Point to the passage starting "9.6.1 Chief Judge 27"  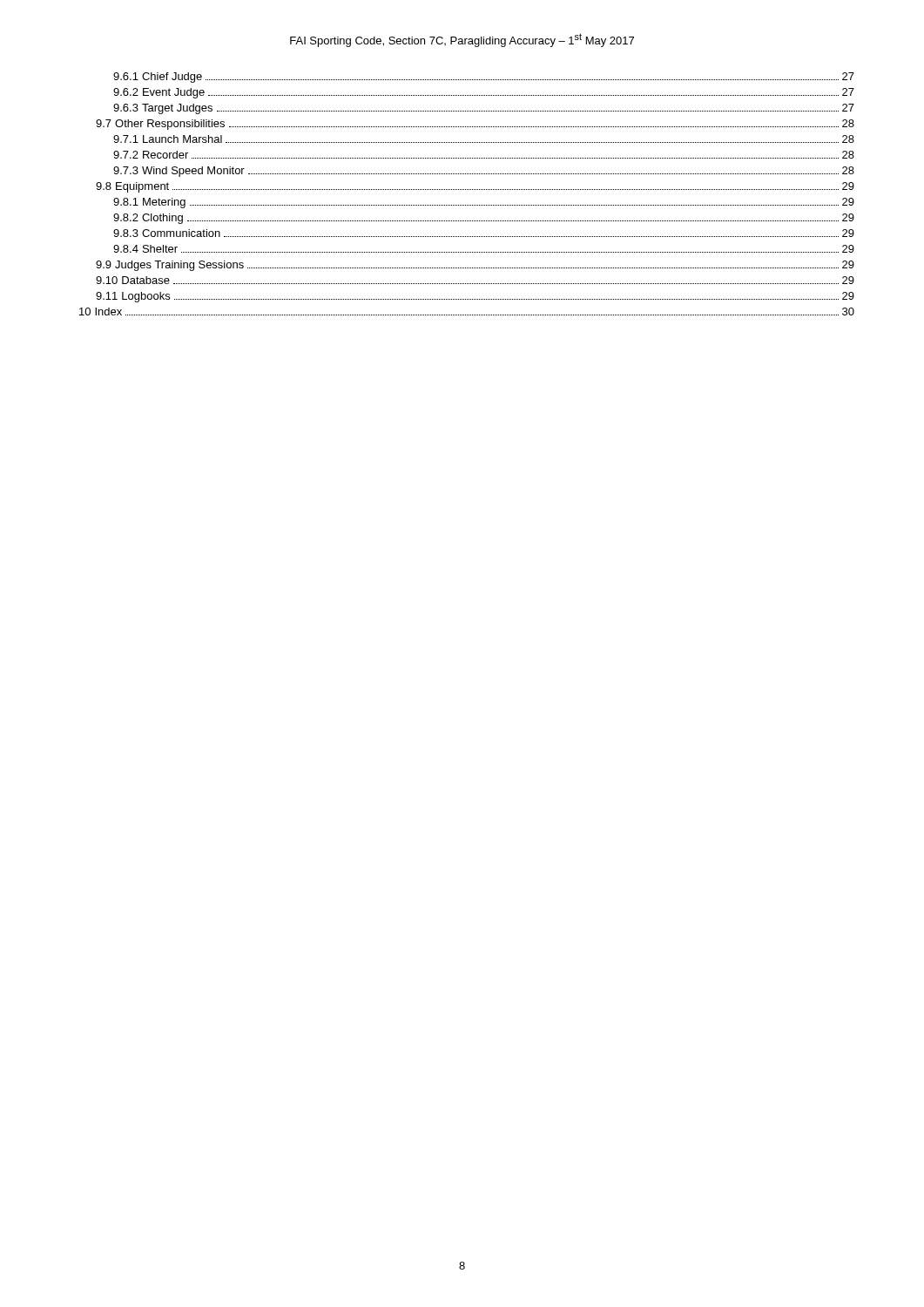(484, 77)
